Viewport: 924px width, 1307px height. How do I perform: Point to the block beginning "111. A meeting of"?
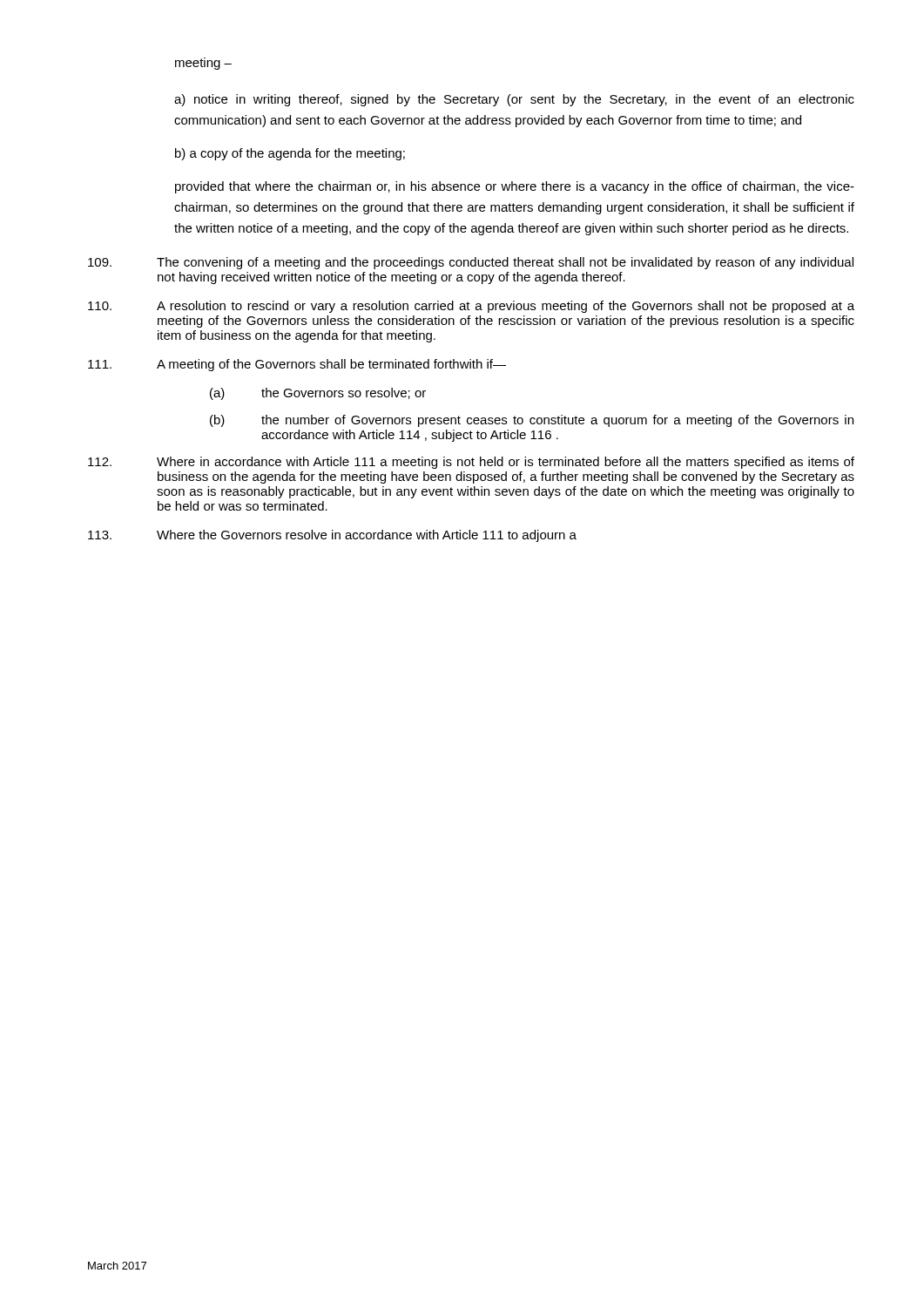coord(471,364)
